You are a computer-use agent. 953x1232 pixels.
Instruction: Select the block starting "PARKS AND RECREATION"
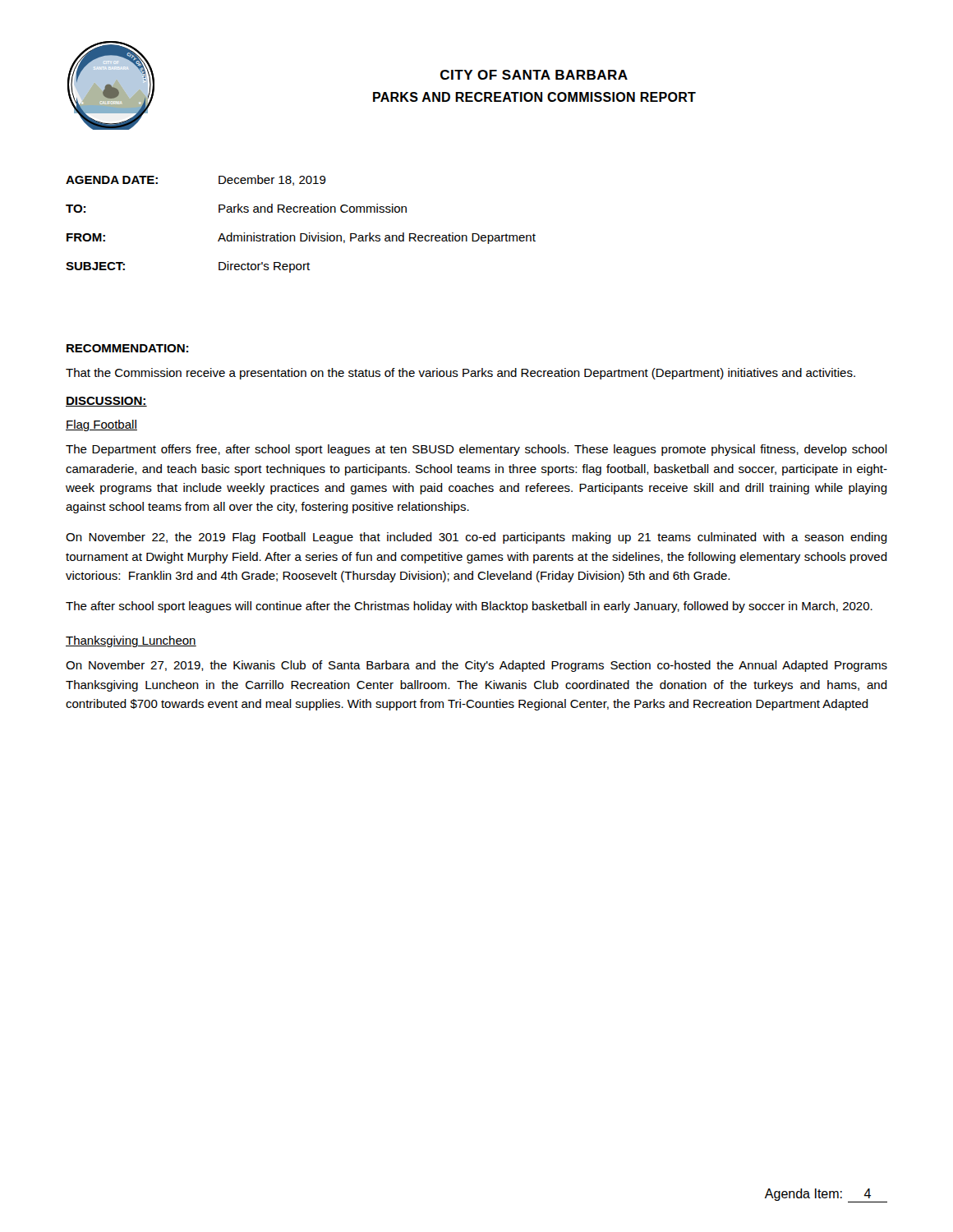534,97
